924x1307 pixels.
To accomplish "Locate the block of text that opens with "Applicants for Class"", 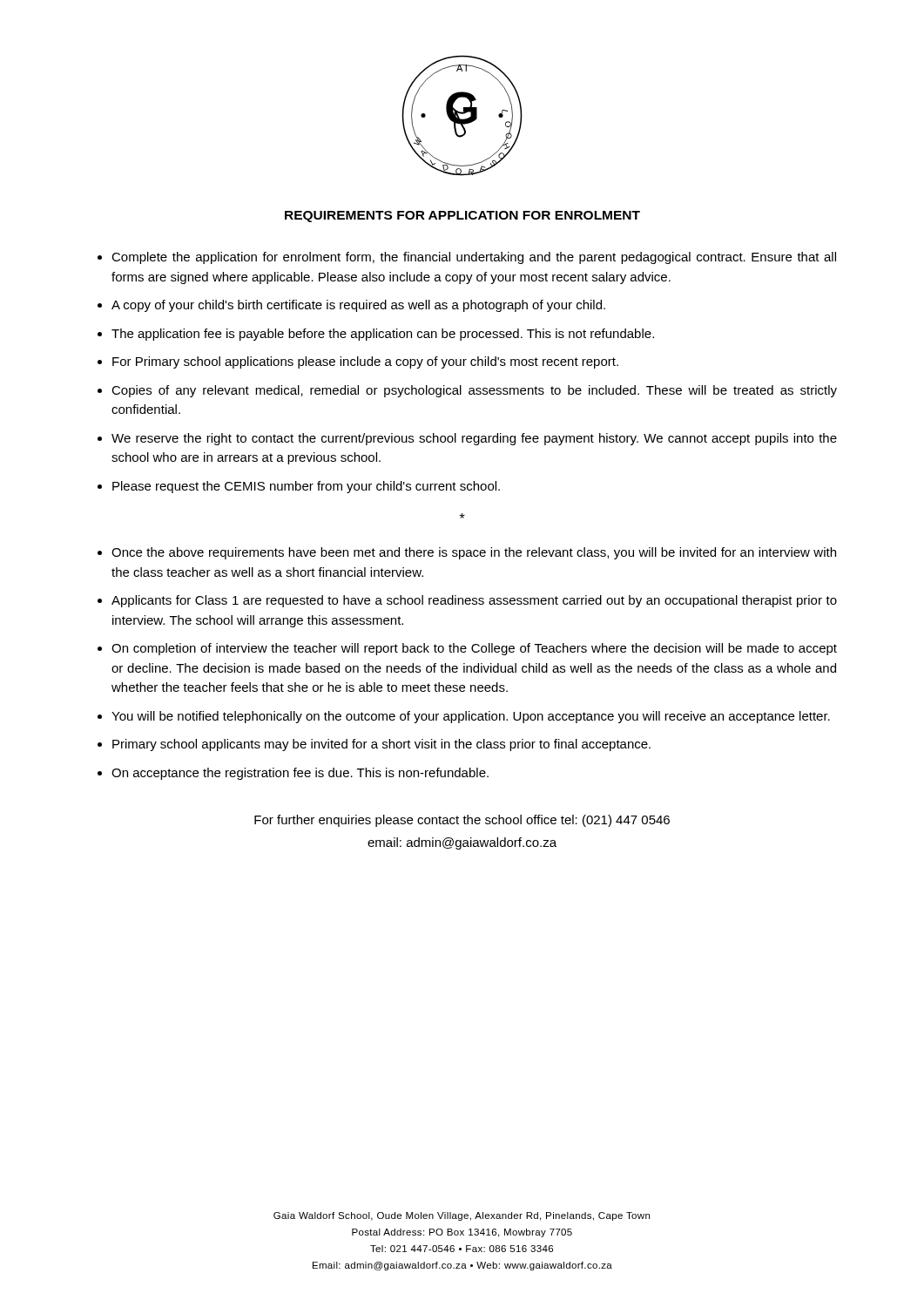I will coord(462,610).
